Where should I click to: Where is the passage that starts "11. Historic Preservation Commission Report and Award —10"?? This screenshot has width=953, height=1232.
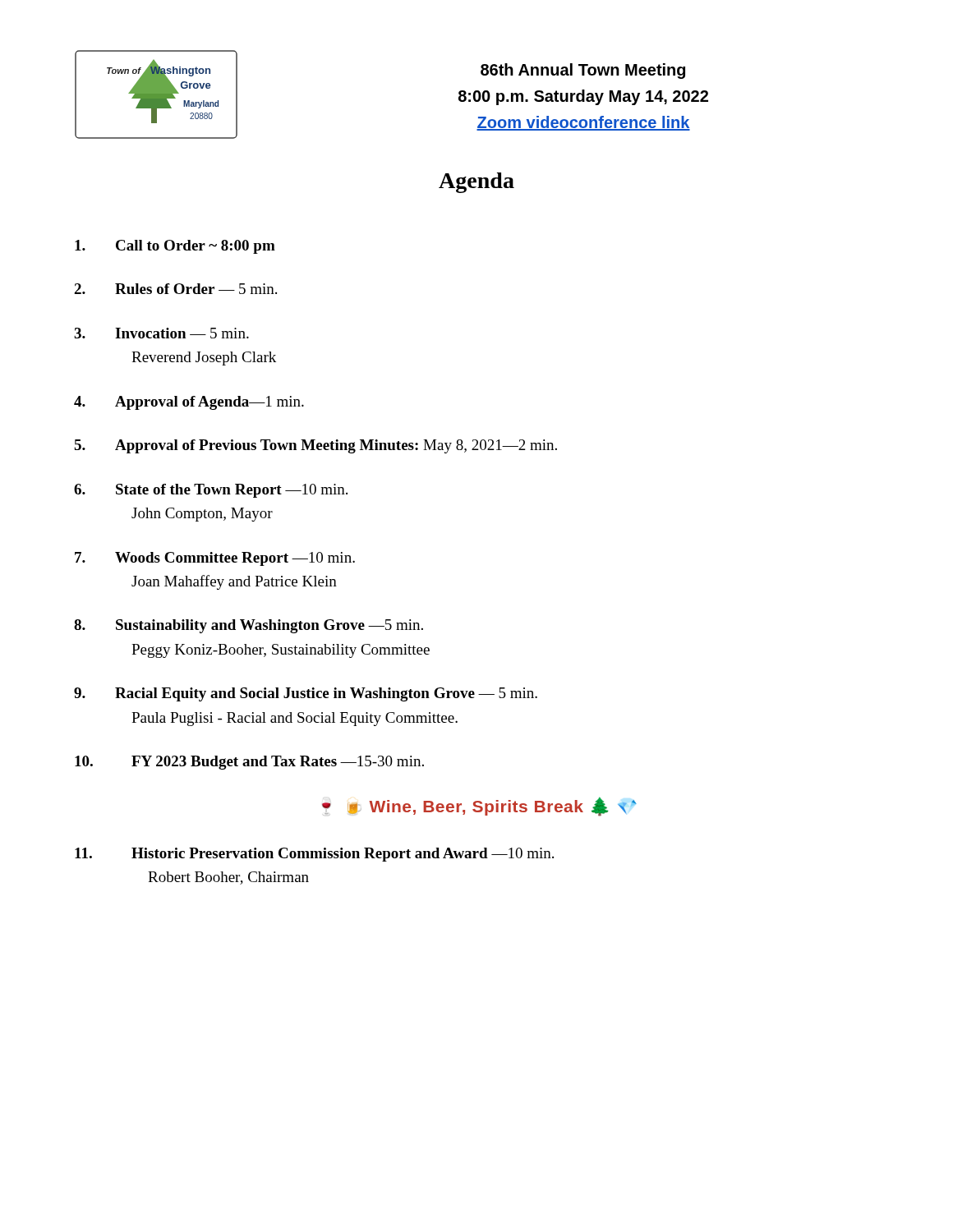(314, 865)
